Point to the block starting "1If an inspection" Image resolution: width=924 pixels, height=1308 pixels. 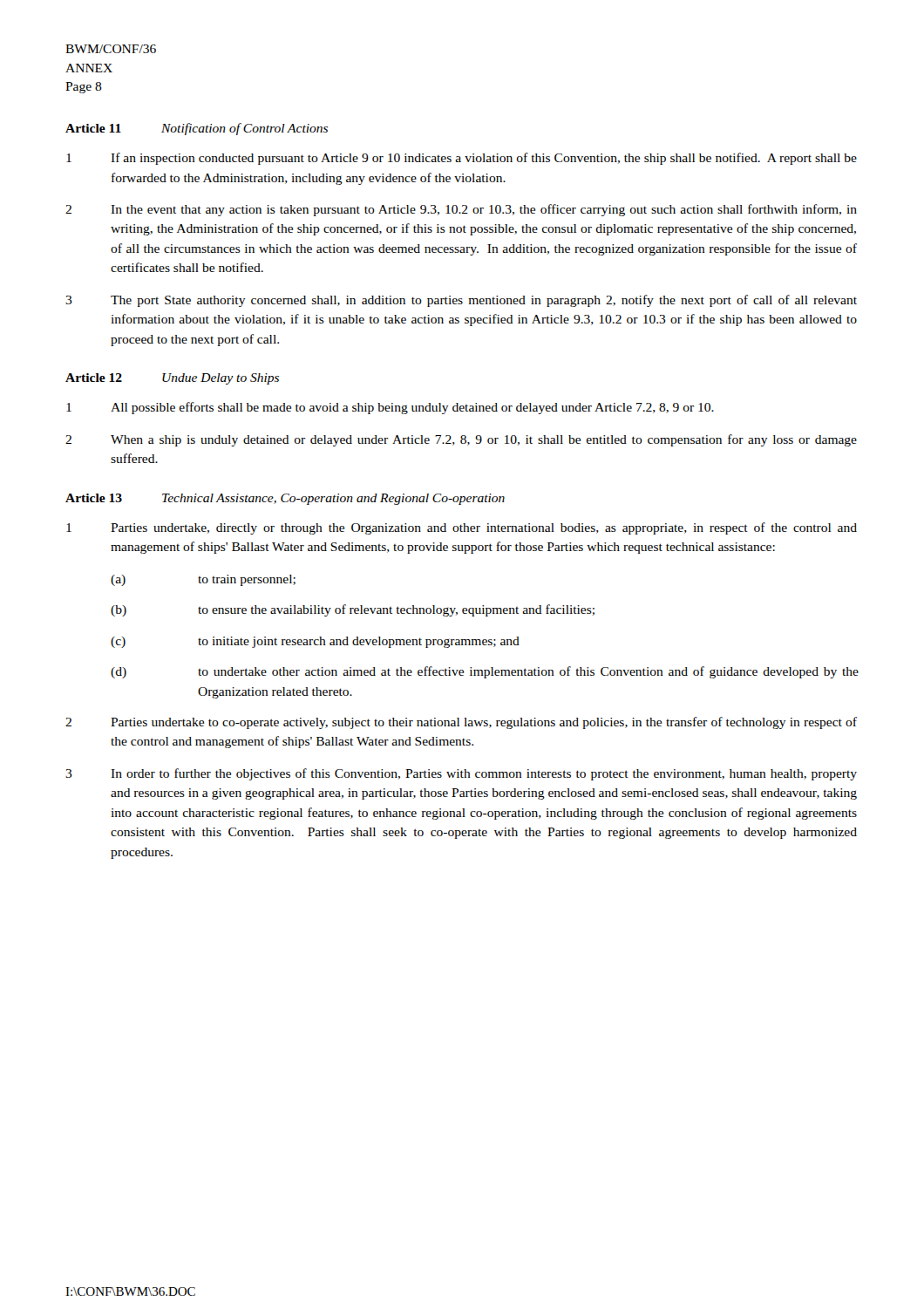coord(461,168)
